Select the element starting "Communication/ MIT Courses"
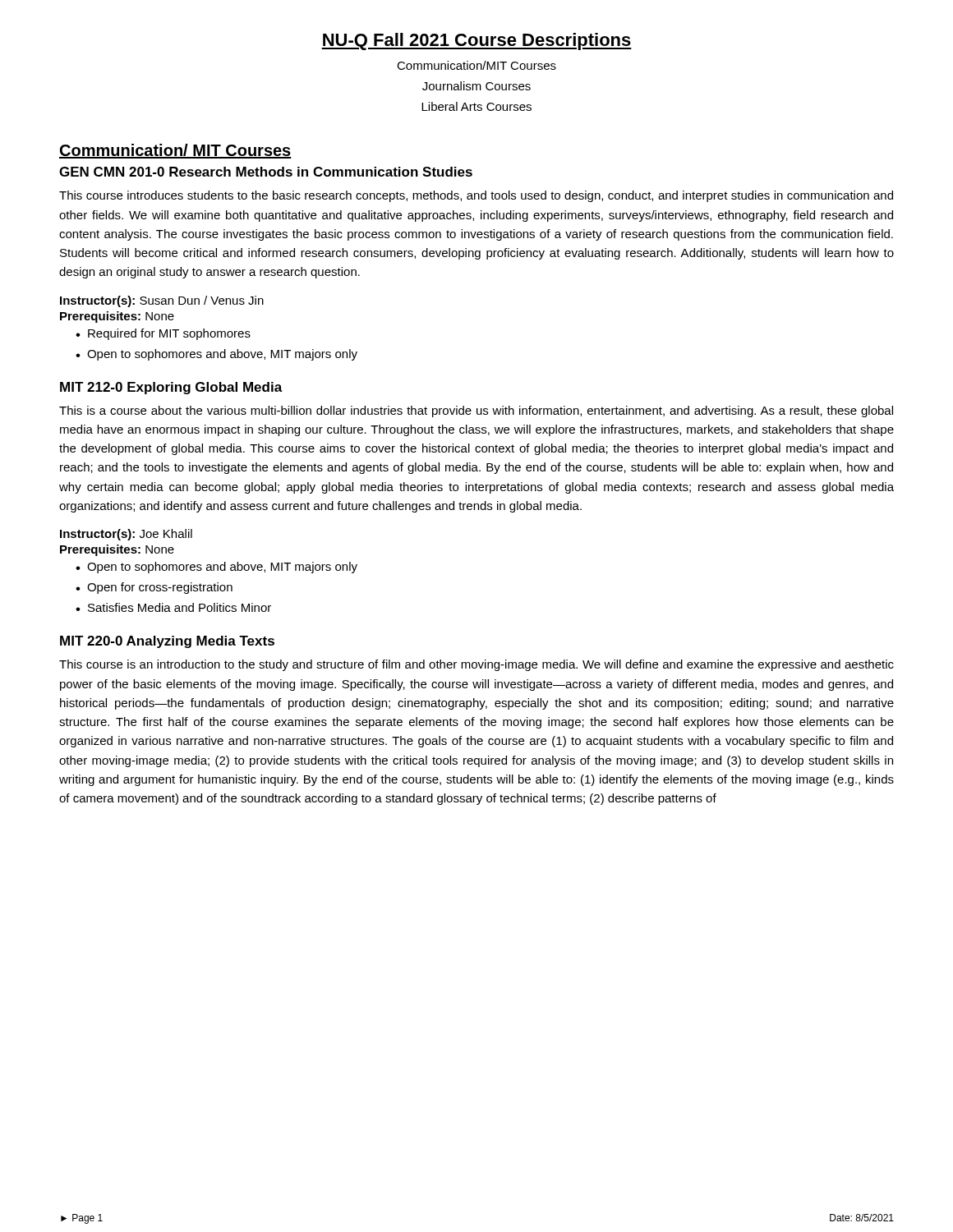Image resolution: width=953 pixels, height=1232 pixels. click(x=175, y=150)
